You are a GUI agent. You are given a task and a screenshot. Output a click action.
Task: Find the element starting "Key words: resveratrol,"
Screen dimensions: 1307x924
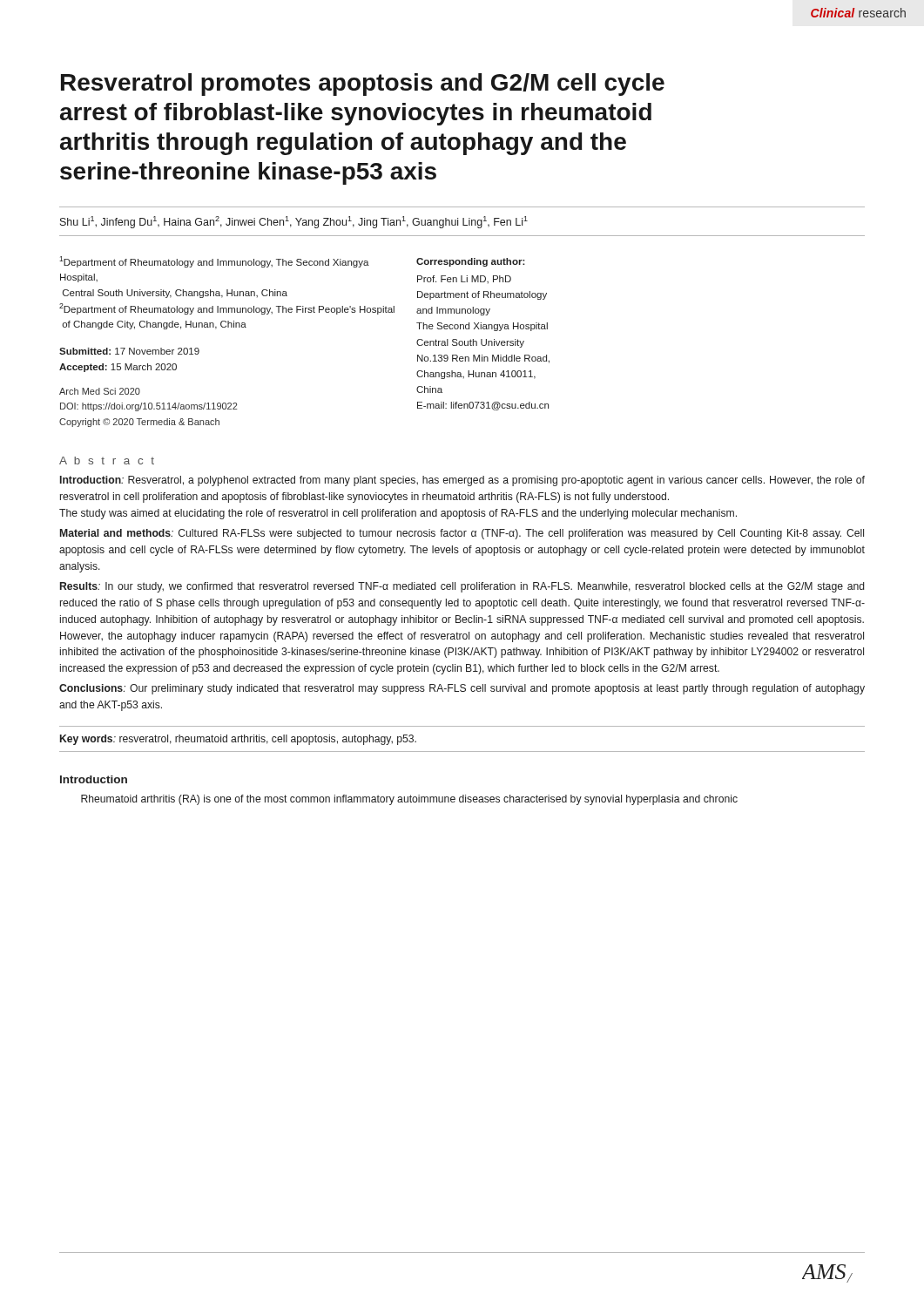(238, 739)
